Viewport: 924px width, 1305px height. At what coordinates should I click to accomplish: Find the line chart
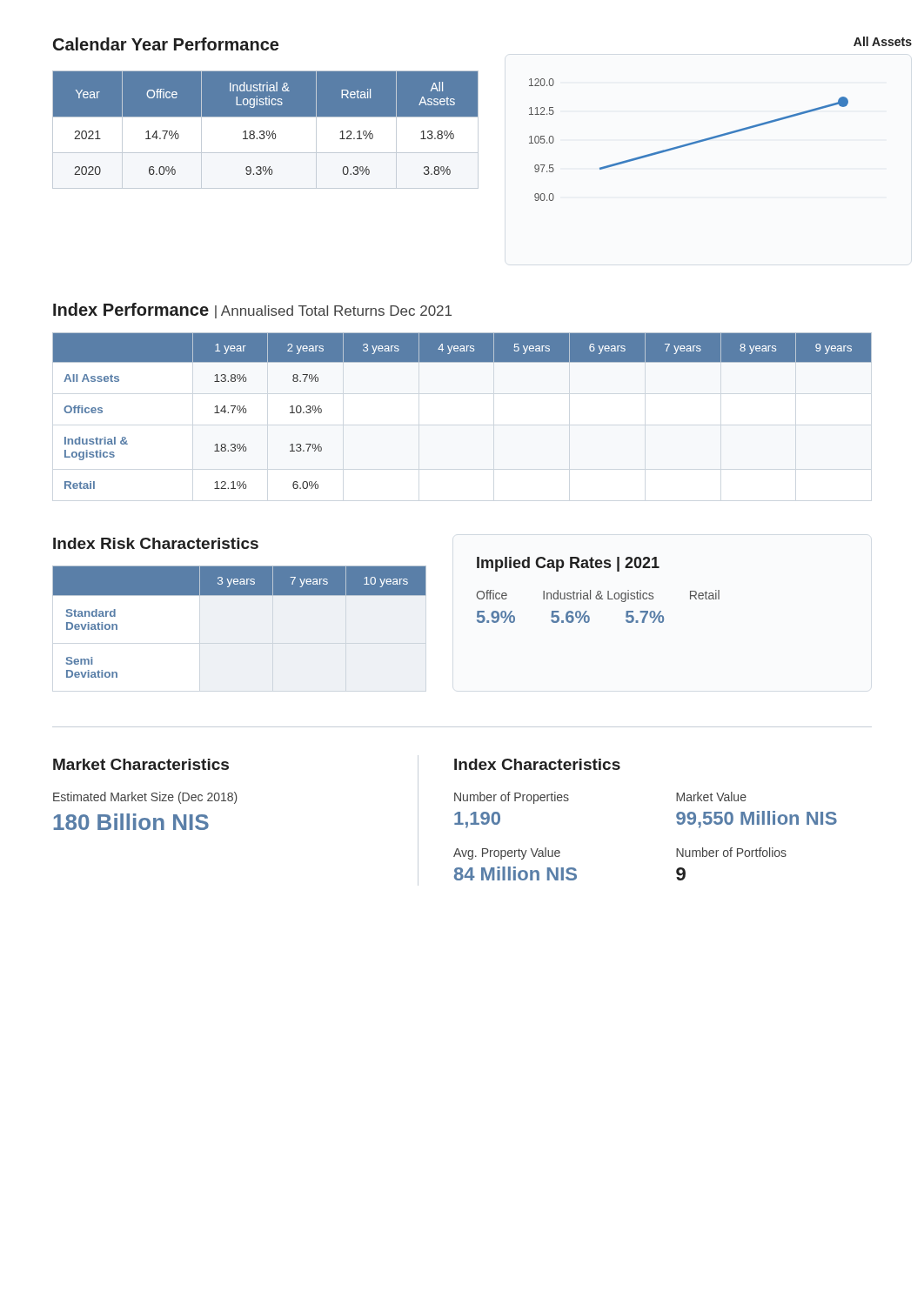coord(708,160)
